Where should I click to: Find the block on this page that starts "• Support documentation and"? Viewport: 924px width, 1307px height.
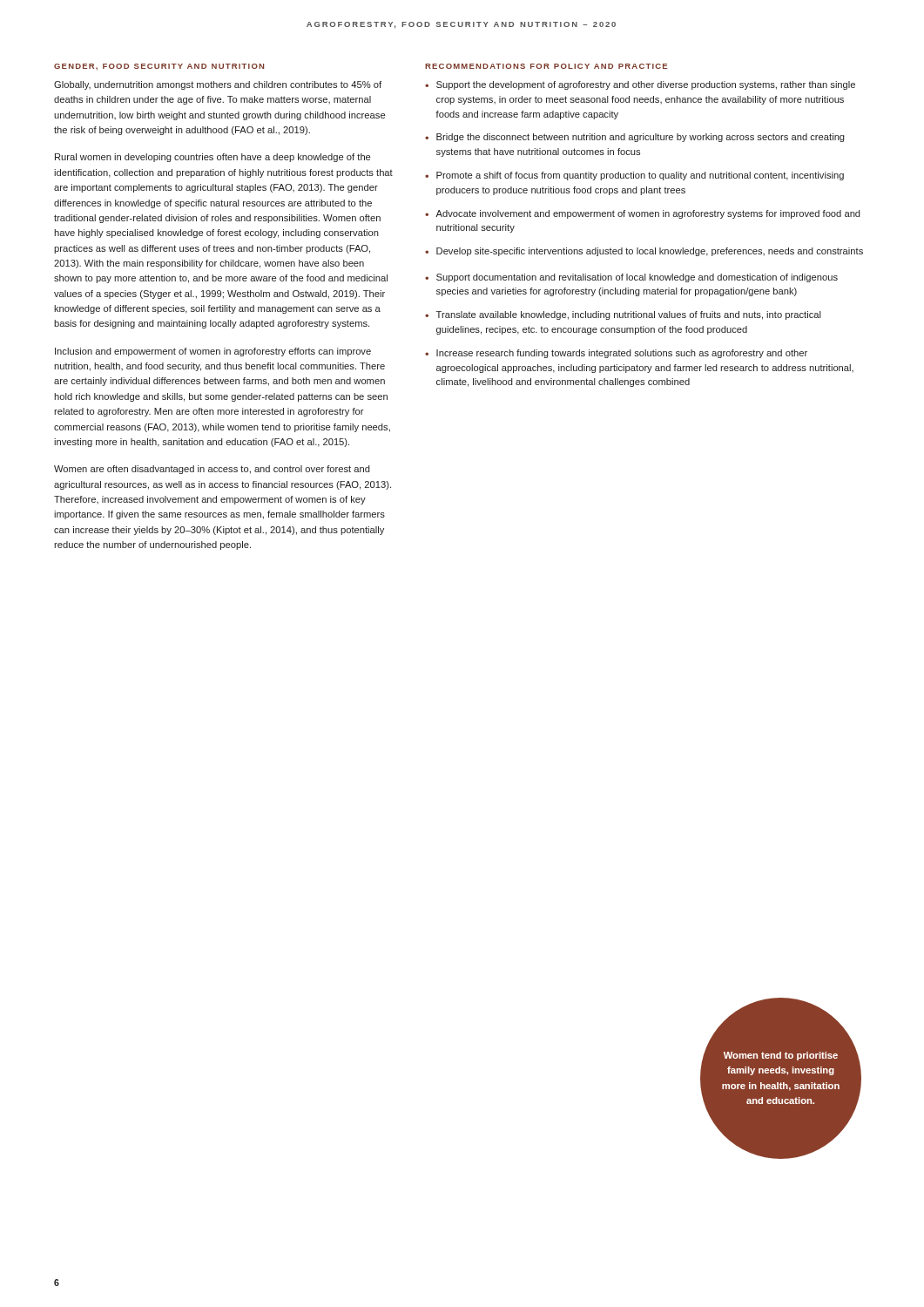click(647, 284)
